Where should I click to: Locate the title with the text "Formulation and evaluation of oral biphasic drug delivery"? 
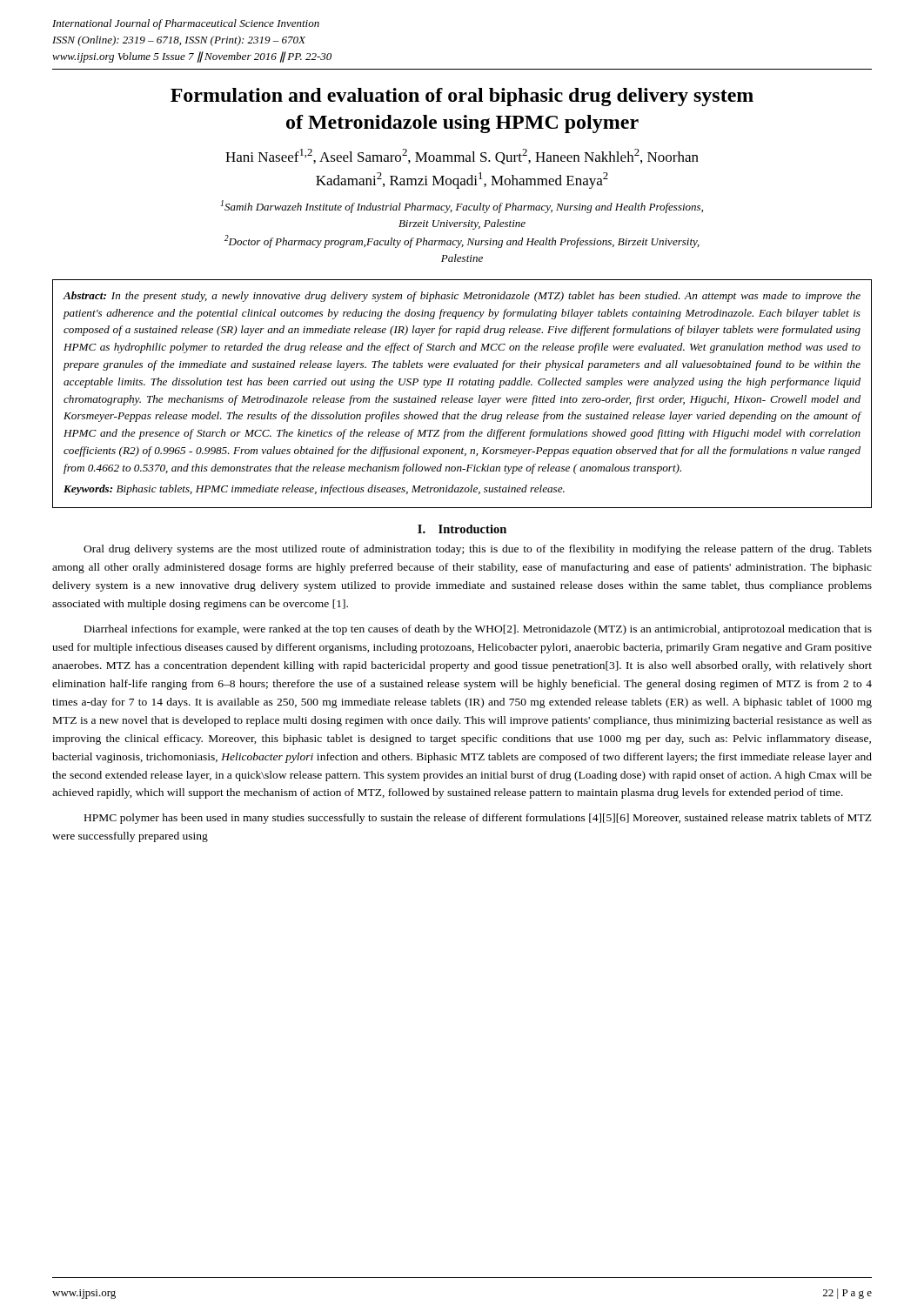coord(462,109)
